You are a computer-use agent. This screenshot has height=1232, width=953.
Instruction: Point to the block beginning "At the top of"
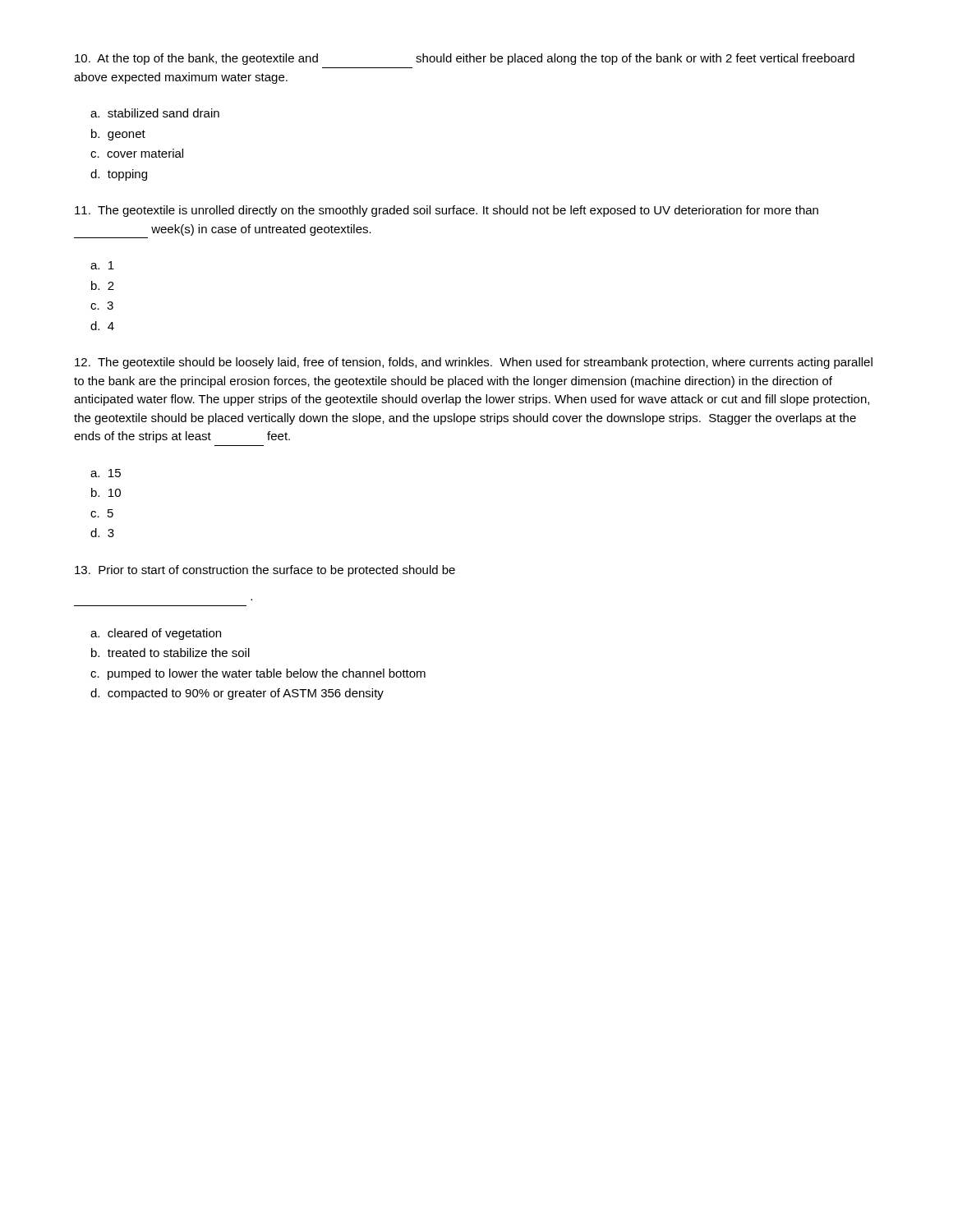tap(464, 67)
